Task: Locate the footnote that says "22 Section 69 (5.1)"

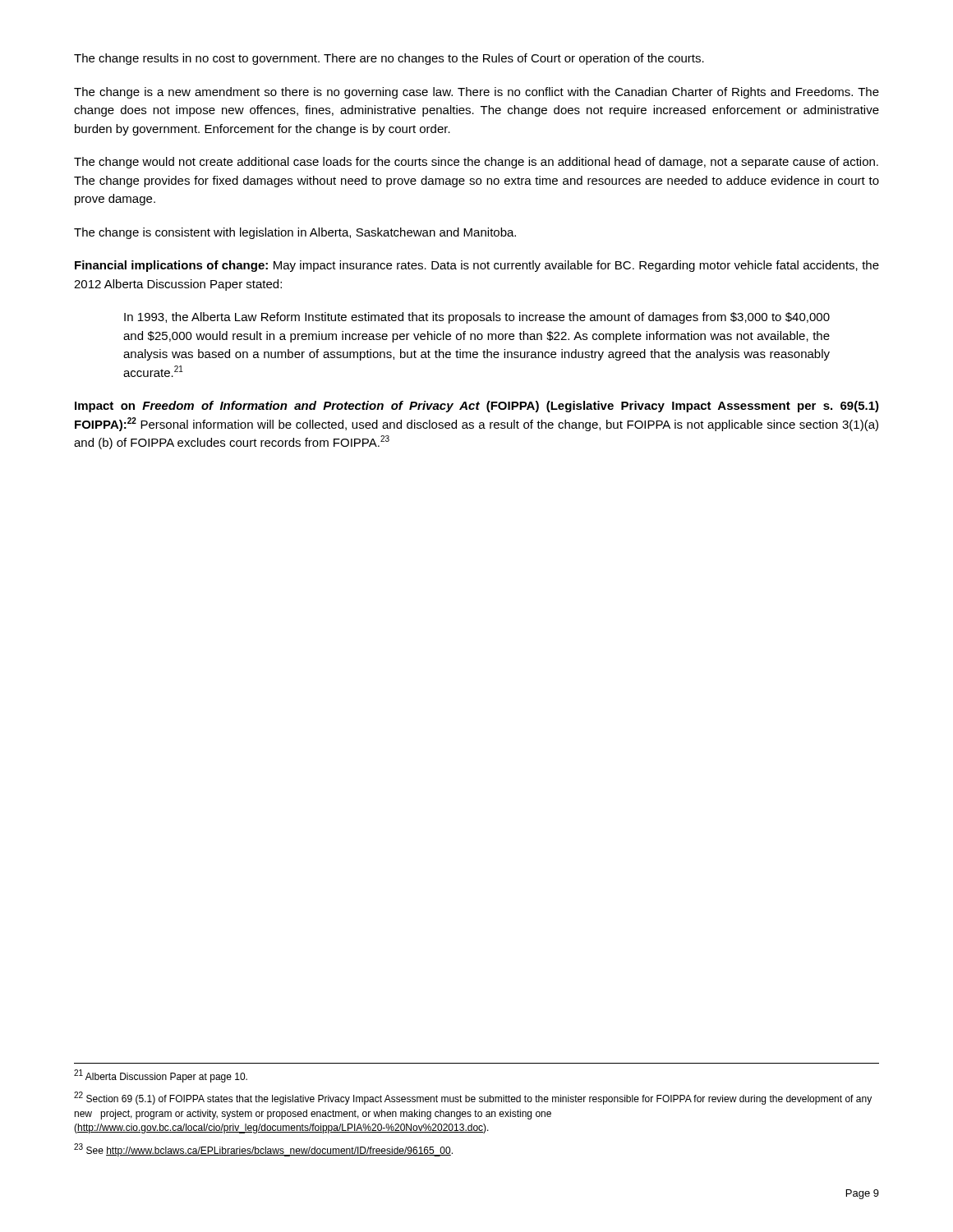Action: [473, 1113]
